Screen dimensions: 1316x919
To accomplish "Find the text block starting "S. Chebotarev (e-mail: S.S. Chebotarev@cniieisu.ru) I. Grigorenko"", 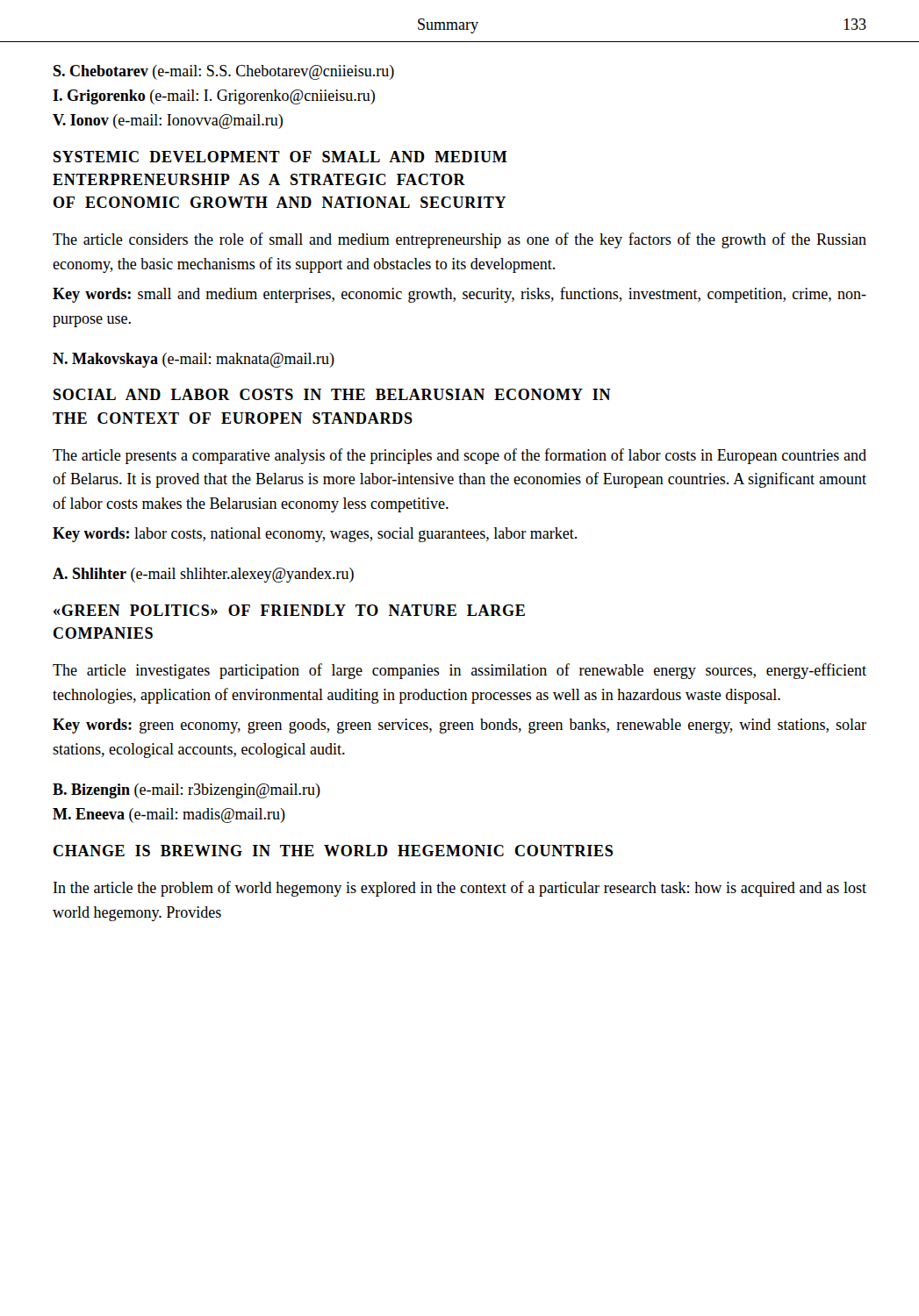I will point(223,96).
